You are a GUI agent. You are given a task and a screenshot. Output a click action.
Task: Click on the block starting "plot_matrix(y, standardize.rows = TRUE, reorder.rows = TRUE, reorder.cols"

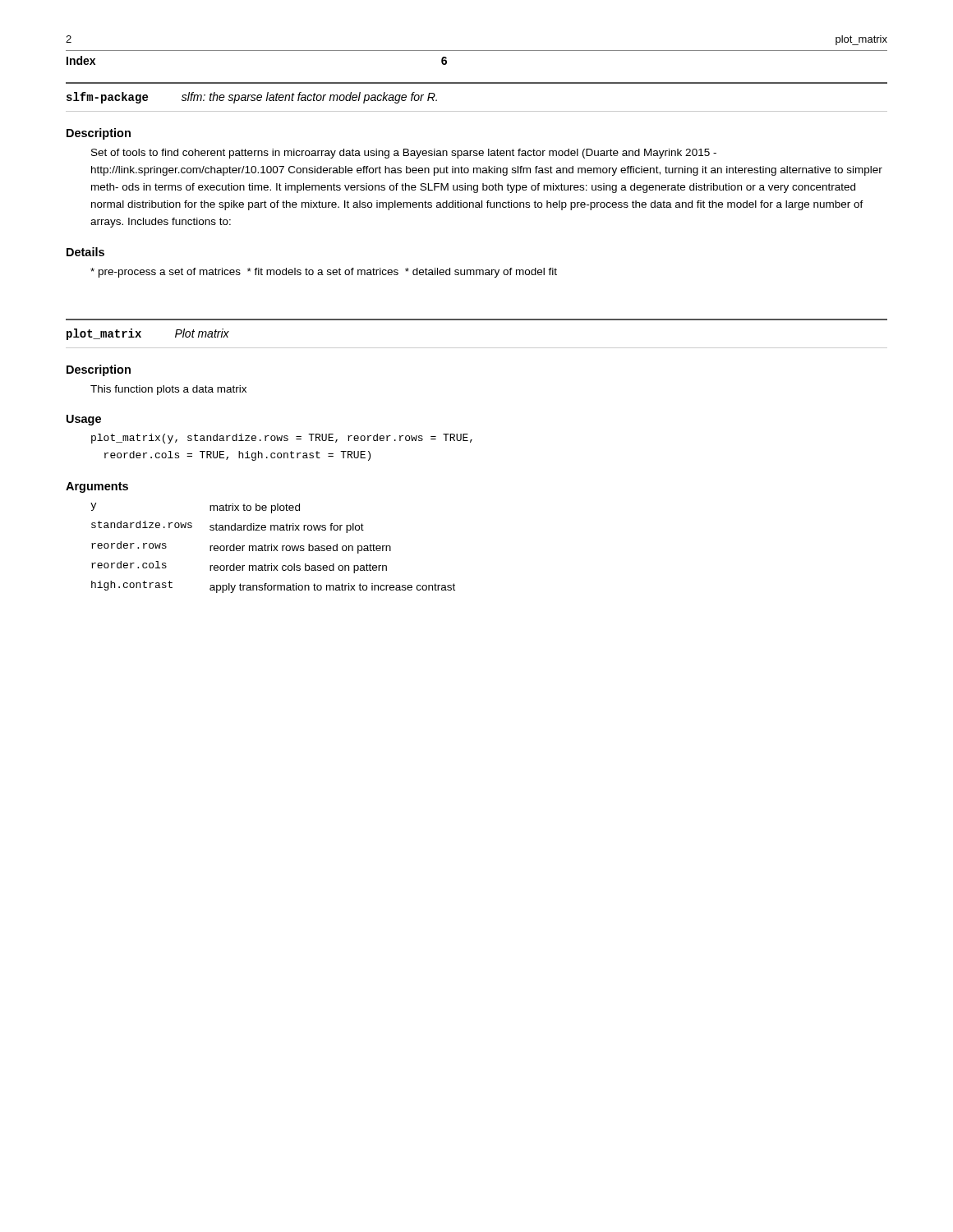(283, 447)
